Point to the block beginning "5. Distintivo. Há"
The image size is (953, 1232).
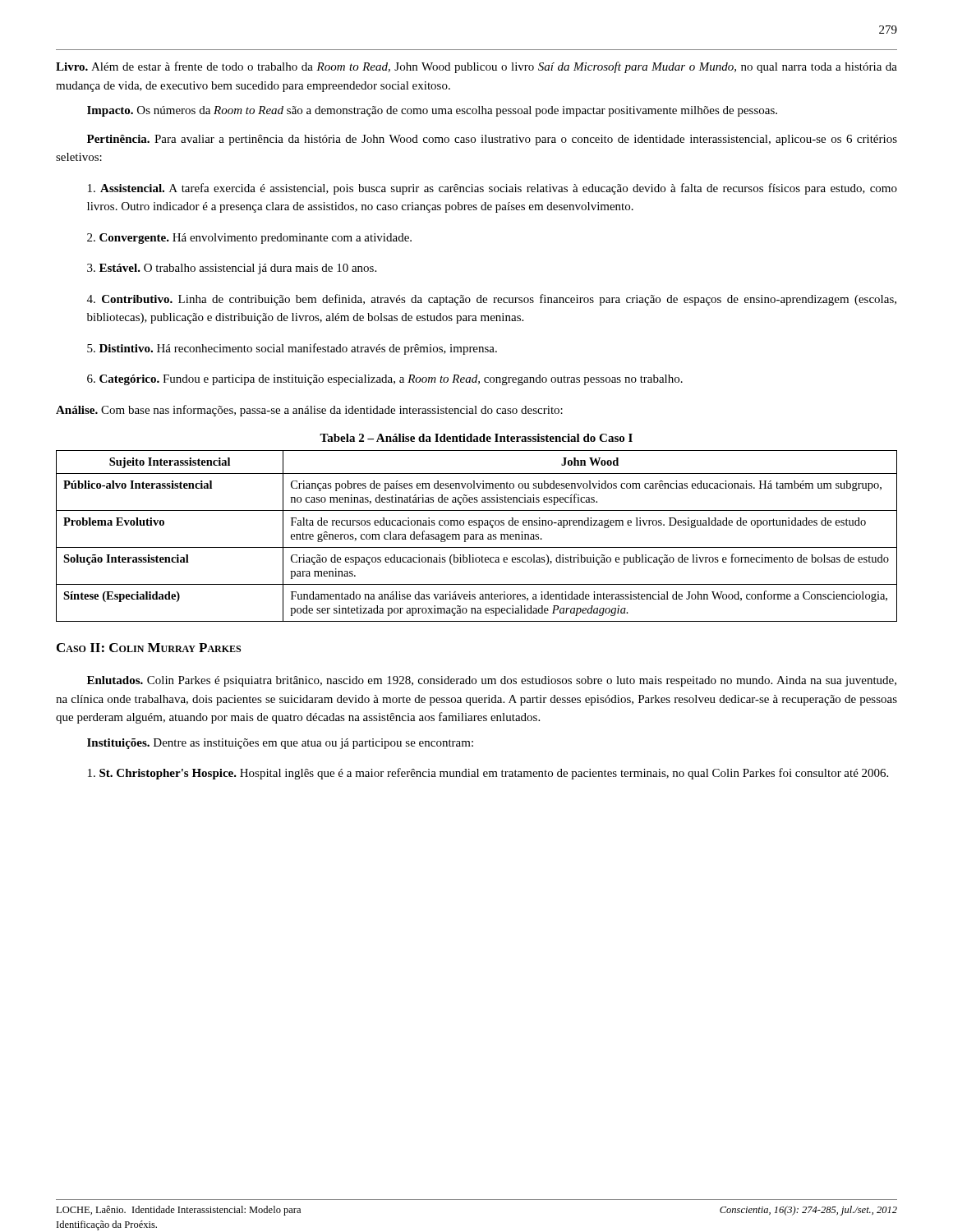492,348
